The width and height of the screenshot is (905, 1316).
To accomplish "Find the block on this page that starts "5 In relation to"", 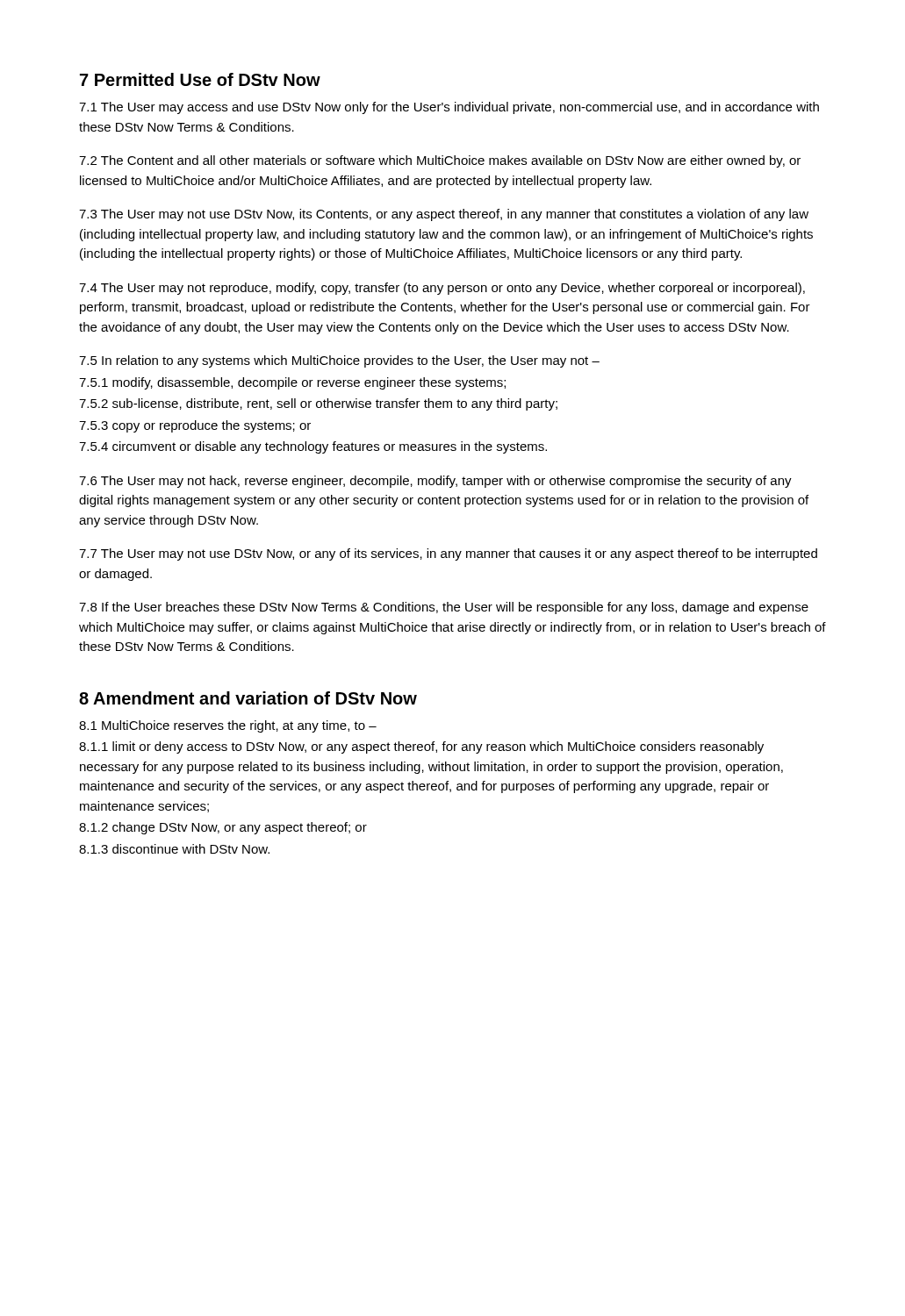I will pos(339,360).
